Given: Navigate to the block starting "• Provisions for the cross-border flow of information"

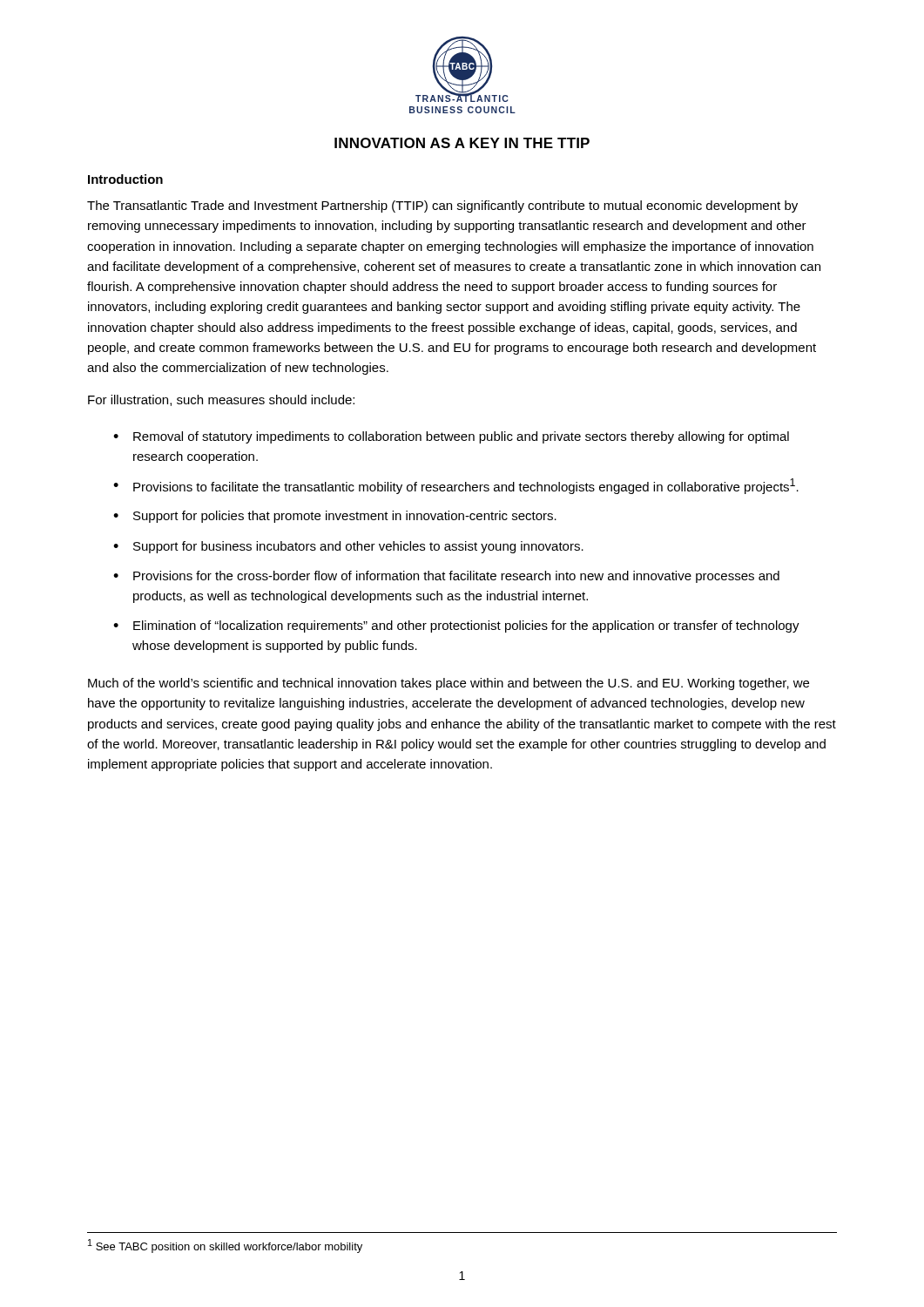Looking at the screenshot, I should click(x=475, y=586).
